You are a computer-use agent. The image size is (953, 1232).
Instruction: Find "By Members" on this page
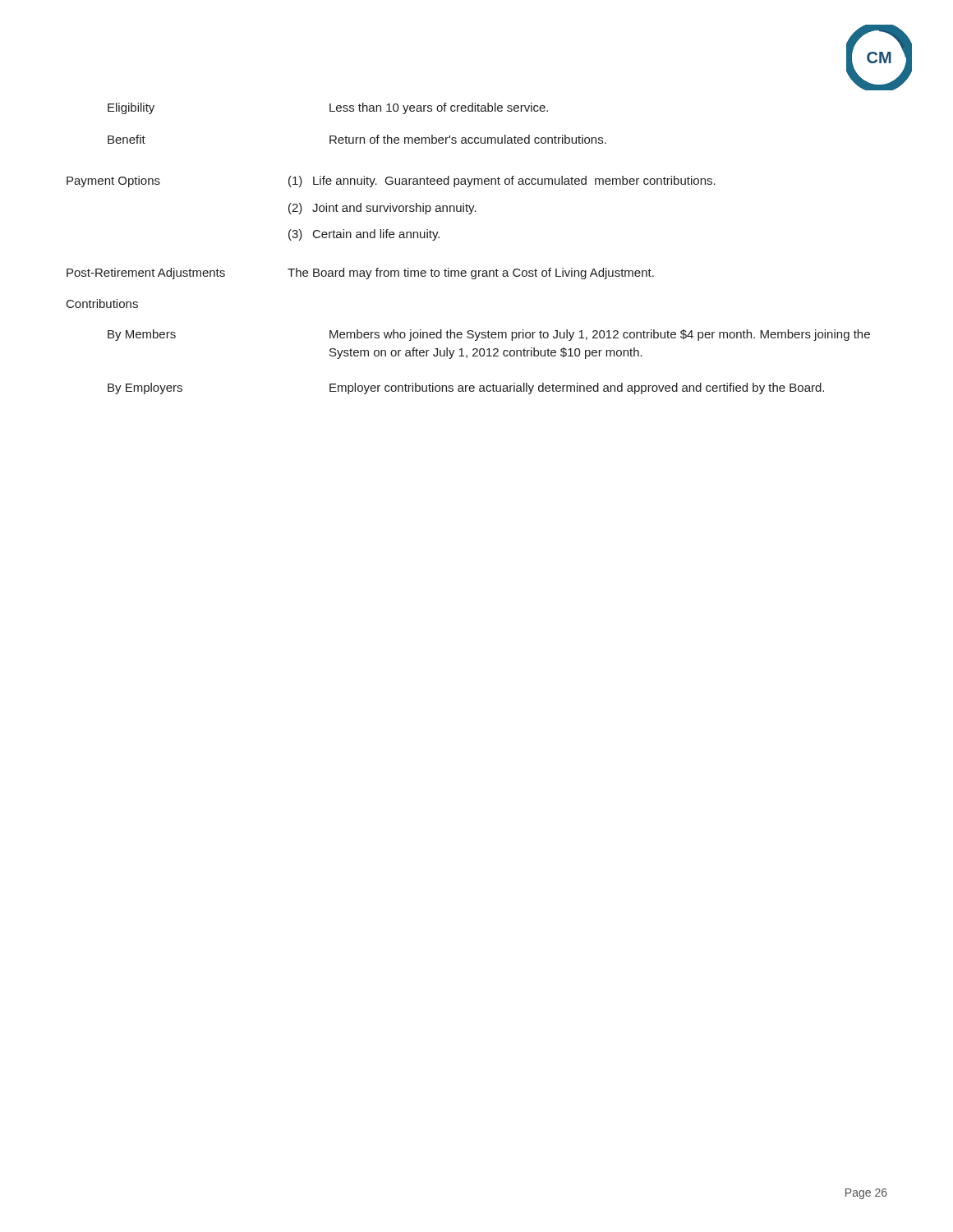[x=141, y=333]
